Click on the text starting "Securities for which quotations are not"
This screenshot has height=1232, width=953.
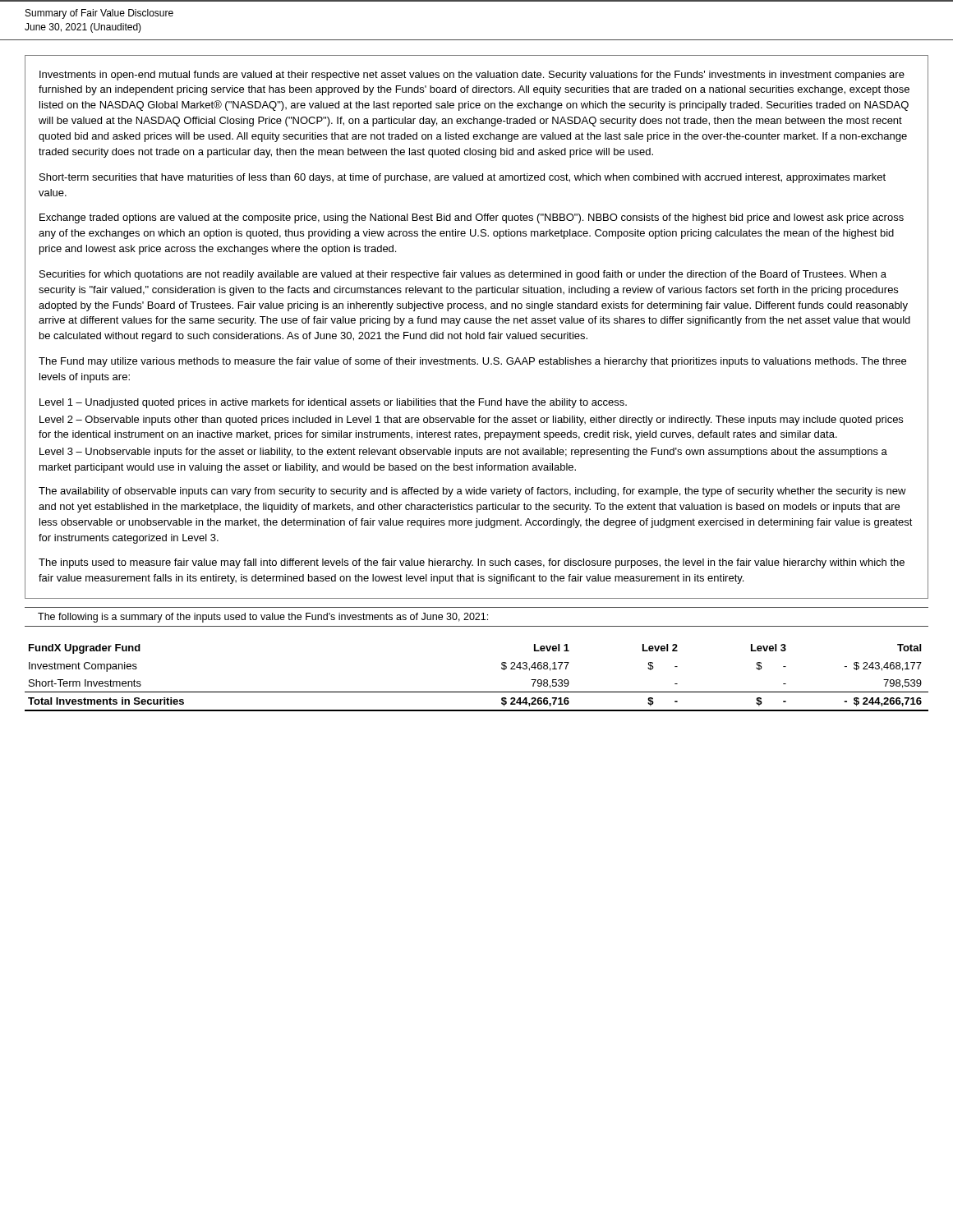(475, 305)
